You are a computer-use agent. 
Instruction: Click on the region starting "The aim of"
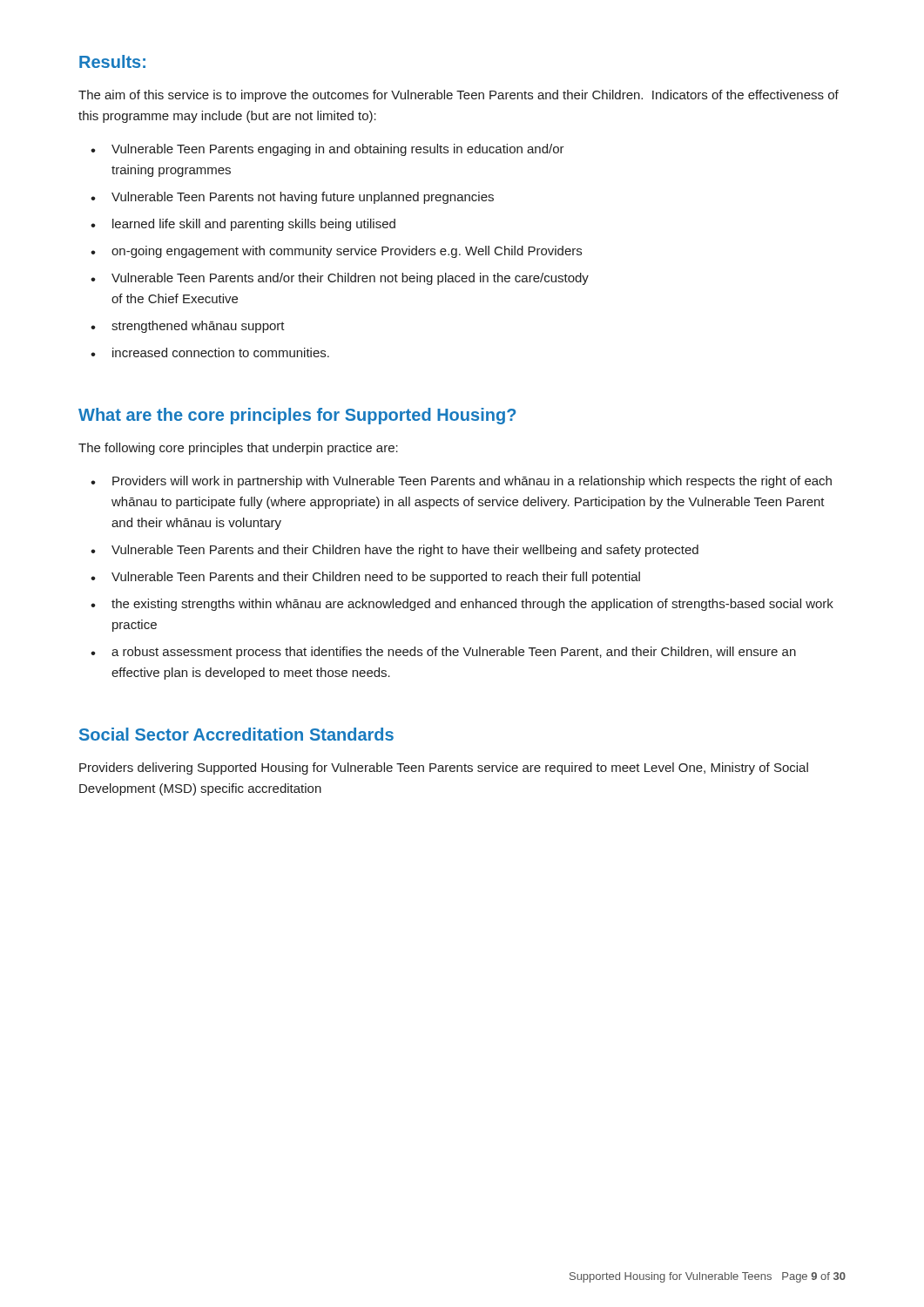[x=458, y=105]
